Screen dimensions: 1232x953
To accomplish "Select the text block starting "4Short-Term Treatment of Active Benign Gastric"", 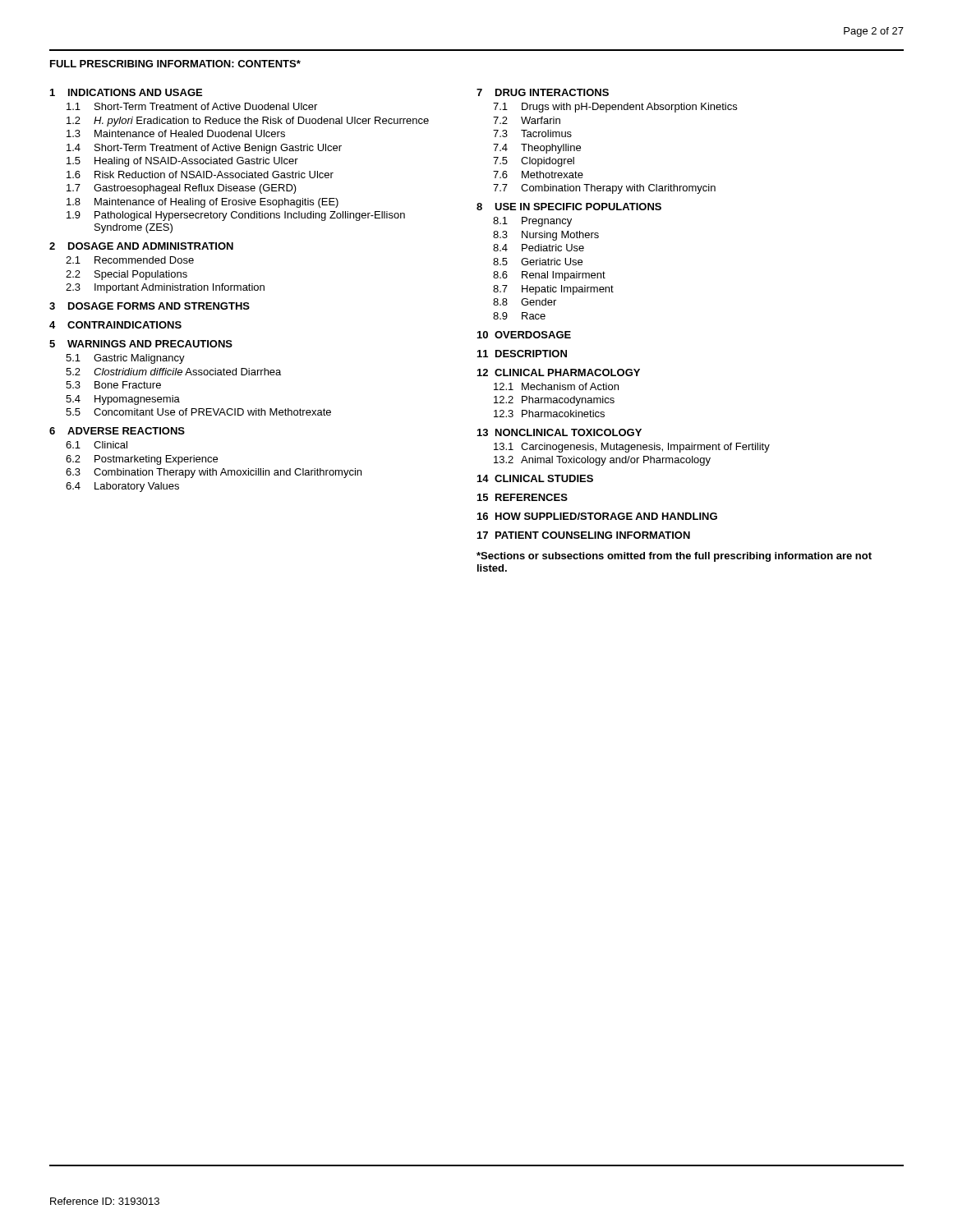I will 255,147.
